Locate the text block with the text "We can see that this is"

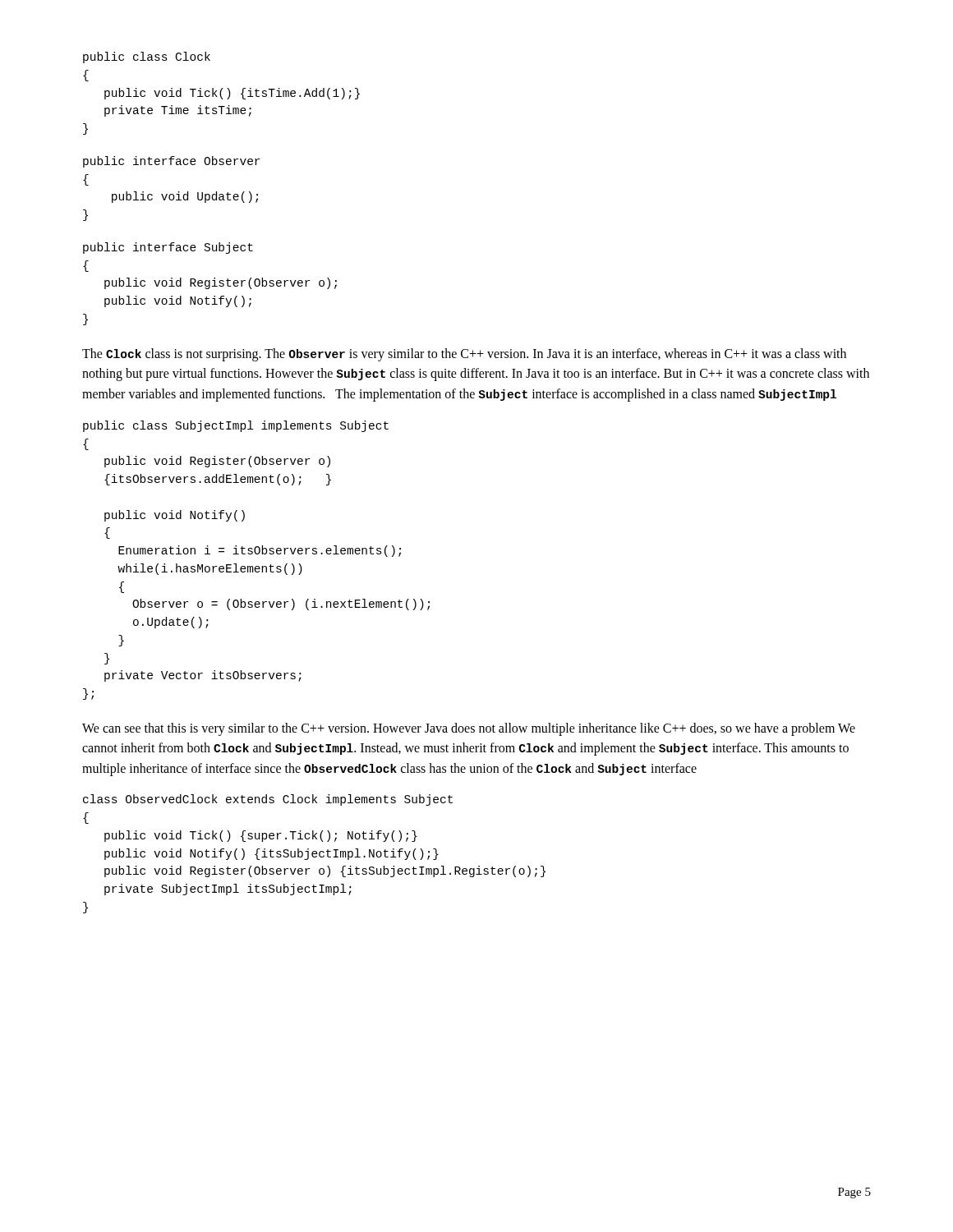pyautogui.click(x=469, y=748)
